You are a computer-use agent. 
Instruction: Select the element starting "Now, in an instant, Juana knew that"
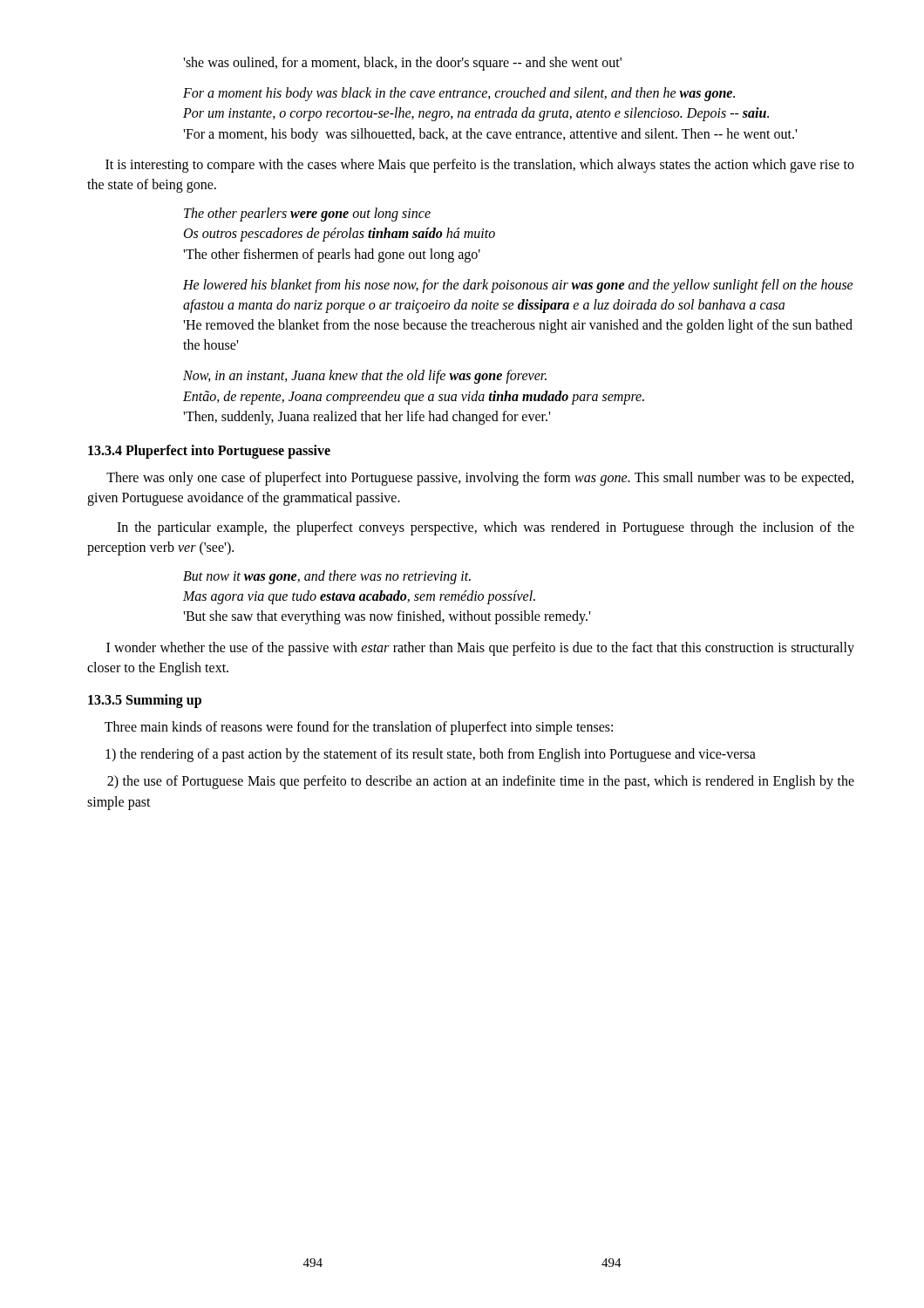[x=519, y=396]
